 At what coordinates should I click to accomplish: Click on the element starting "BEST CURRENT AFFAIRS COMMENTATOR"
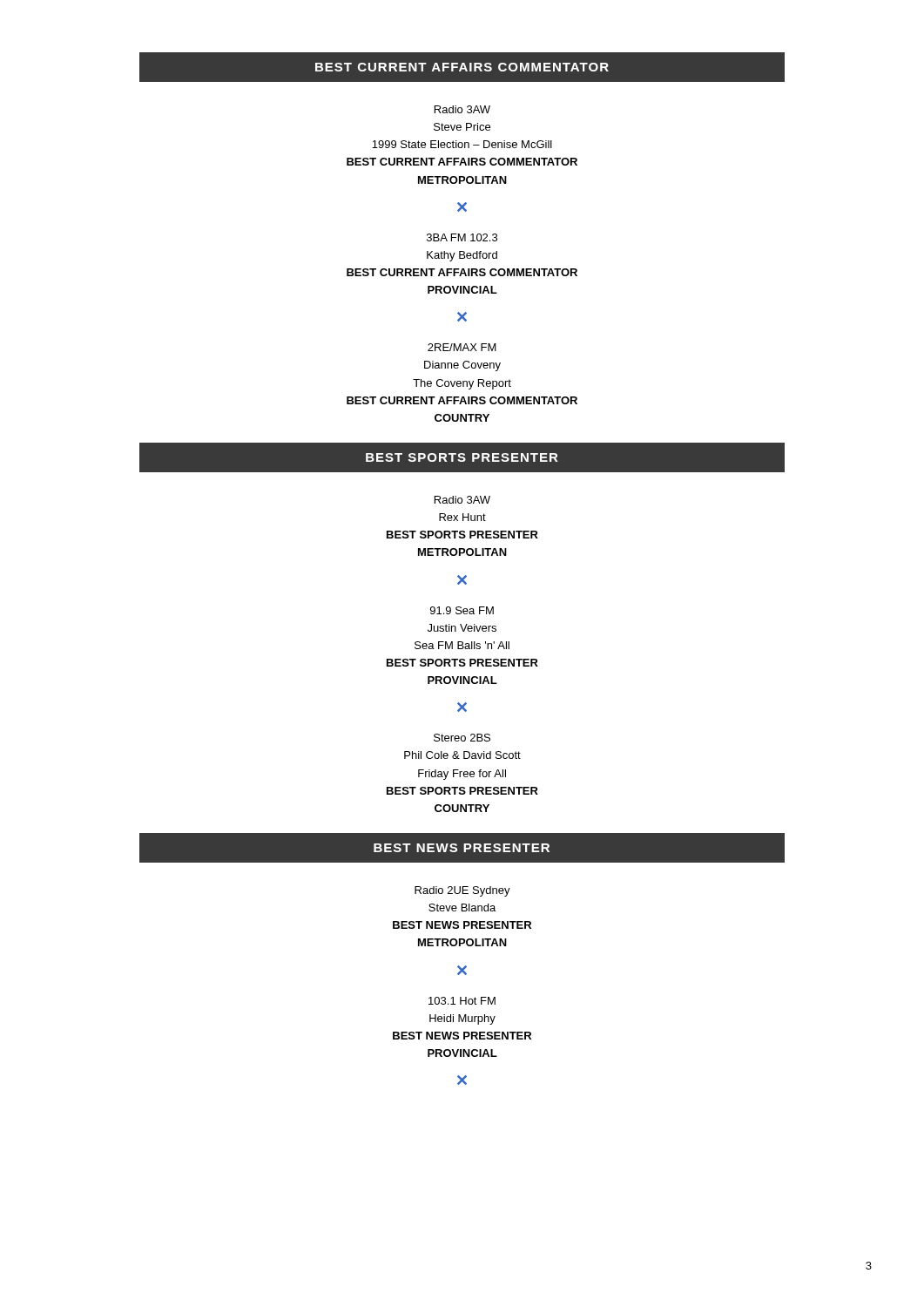click(462, 67)
